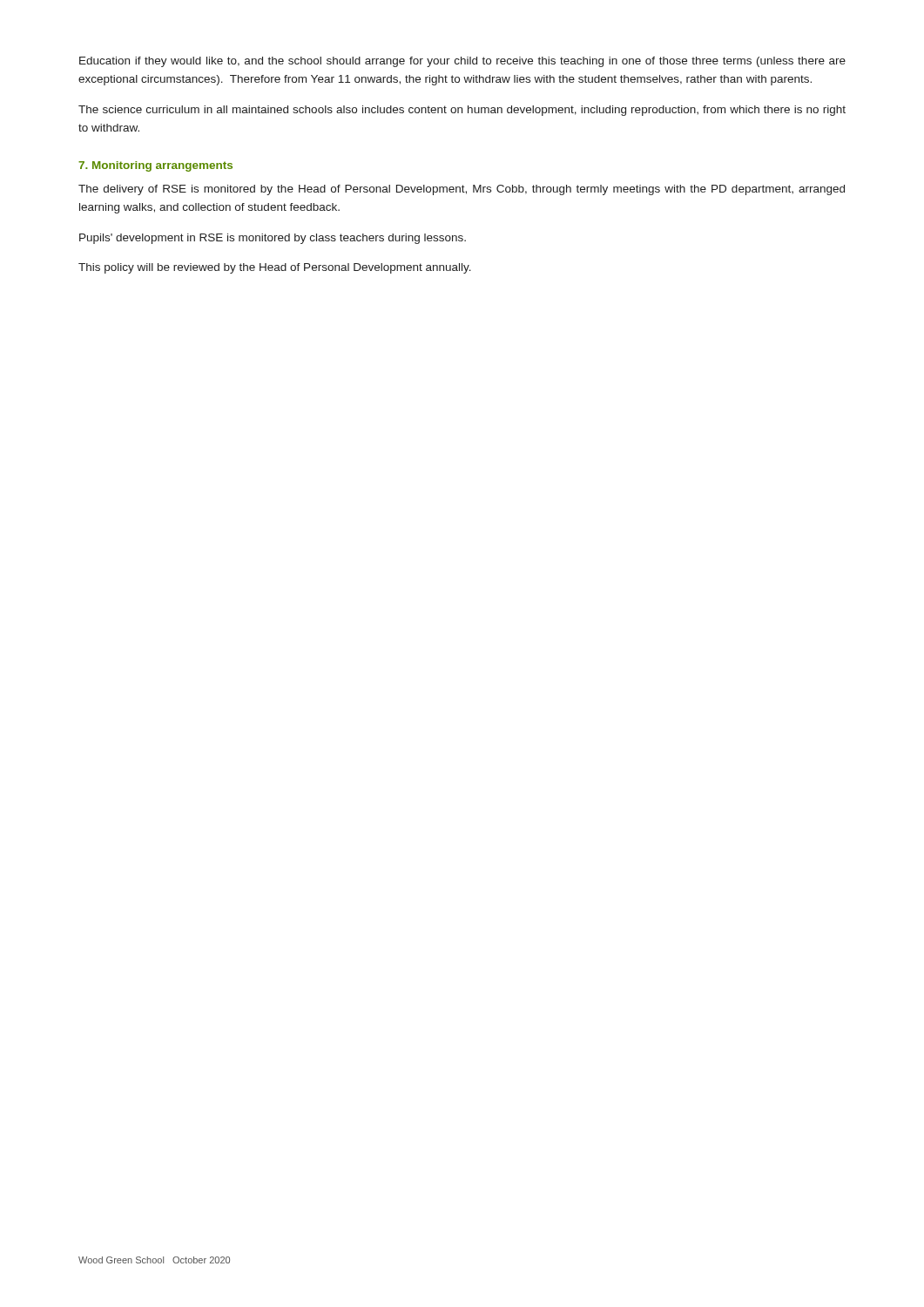This screenshot has width=924, height=1307.
Task: Select the section header that reads "7. Monitoring arrangements"
Action: click(x=156, y=165)
